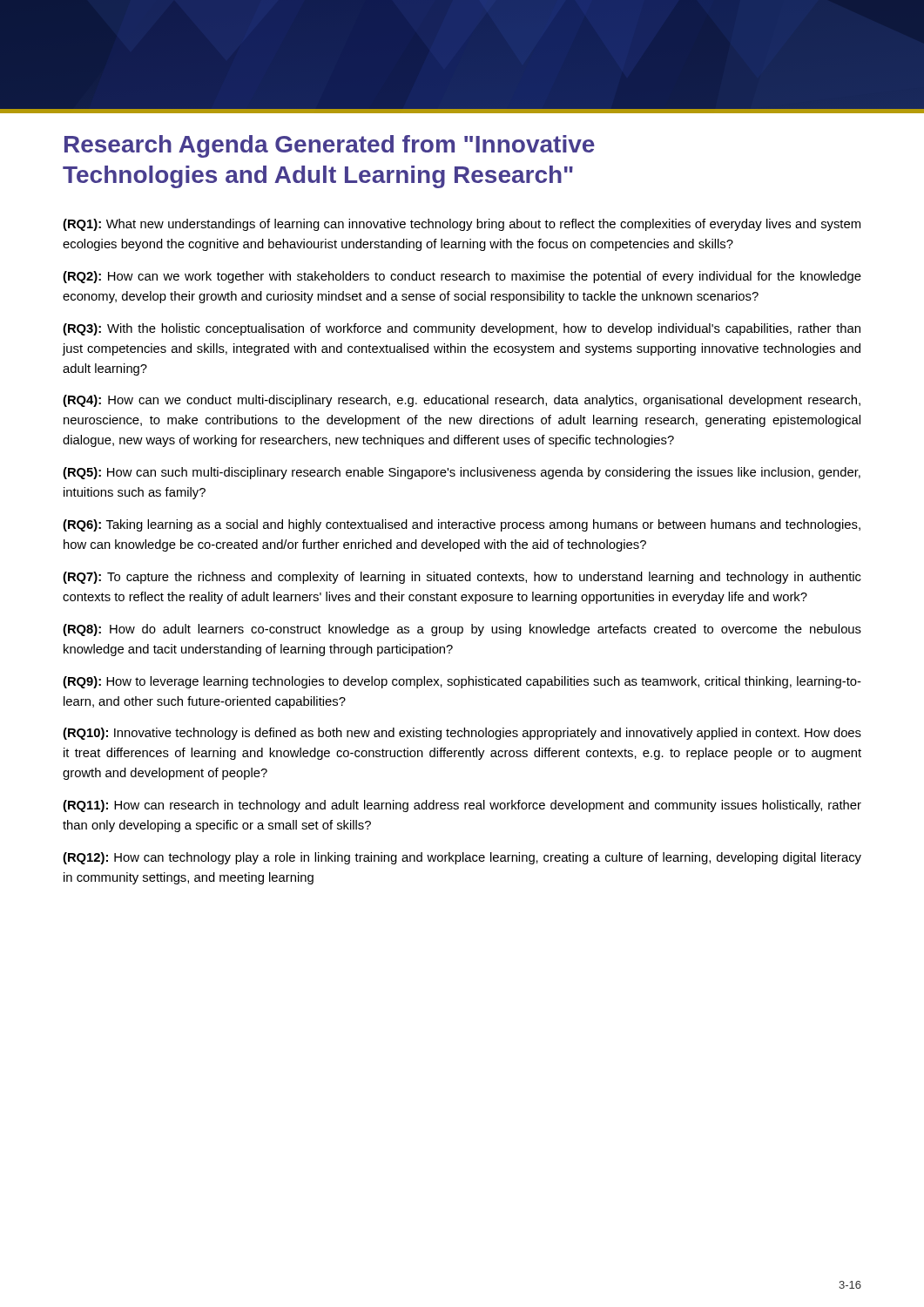Click on the list item containing "(RQ10): Innovative technology is defined"

pyautogui.click(x=462, y=753)
